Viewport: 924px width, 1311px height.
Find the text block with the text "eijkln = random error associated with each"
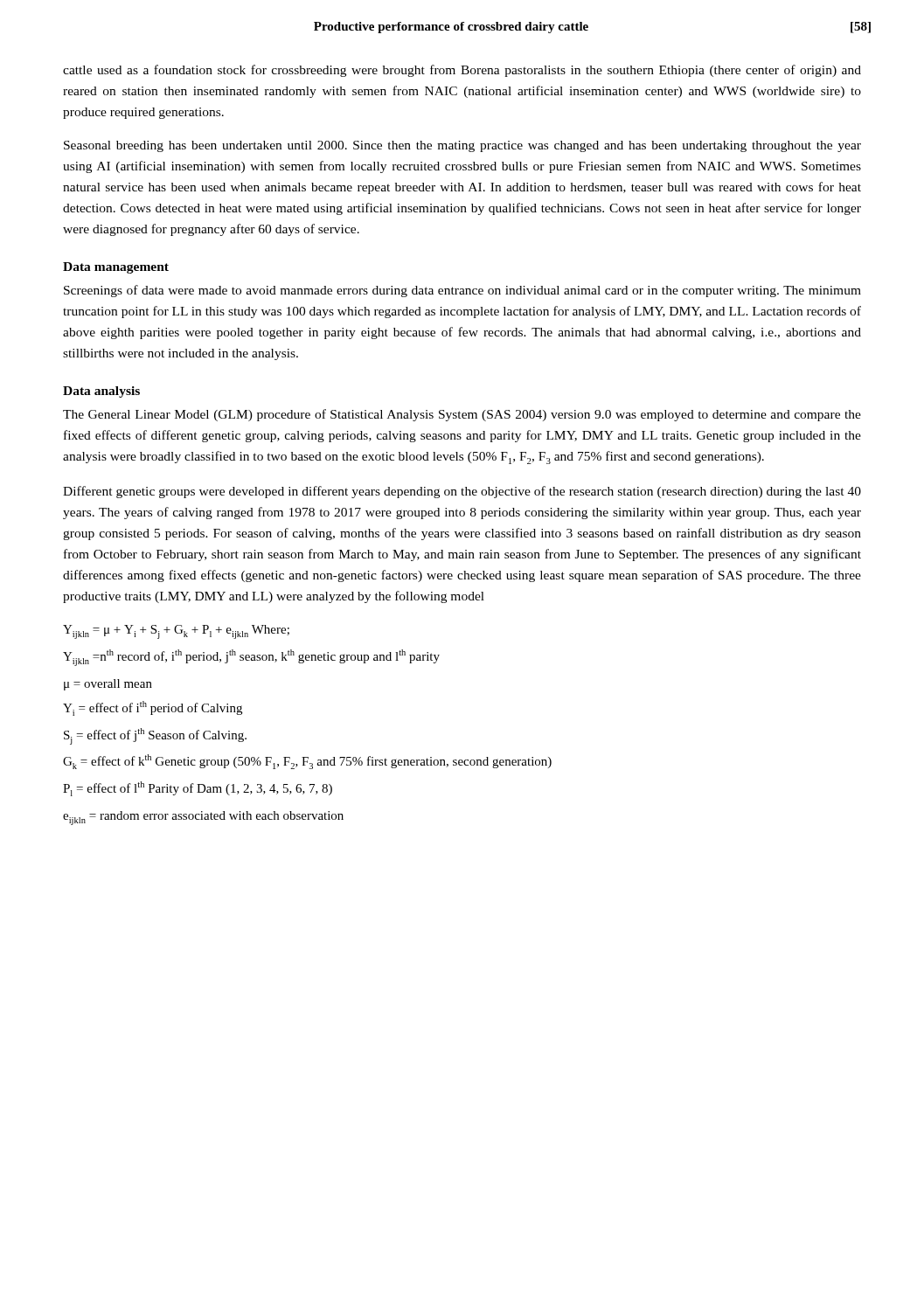point(203,818)
